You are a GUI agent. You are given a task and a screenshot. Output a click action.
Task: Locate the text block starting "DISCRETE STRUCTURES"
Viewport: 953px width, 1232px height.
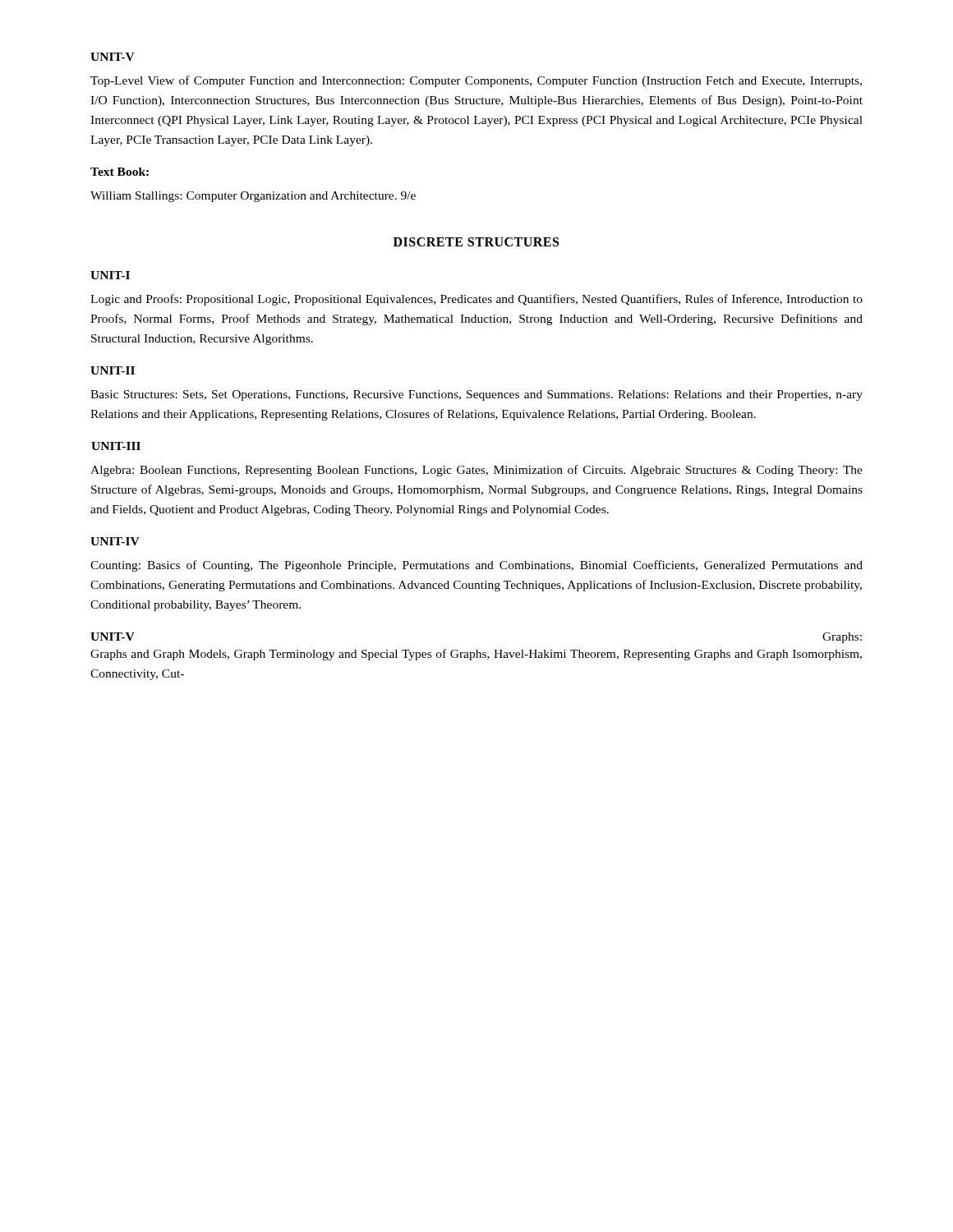click(476, 242)
